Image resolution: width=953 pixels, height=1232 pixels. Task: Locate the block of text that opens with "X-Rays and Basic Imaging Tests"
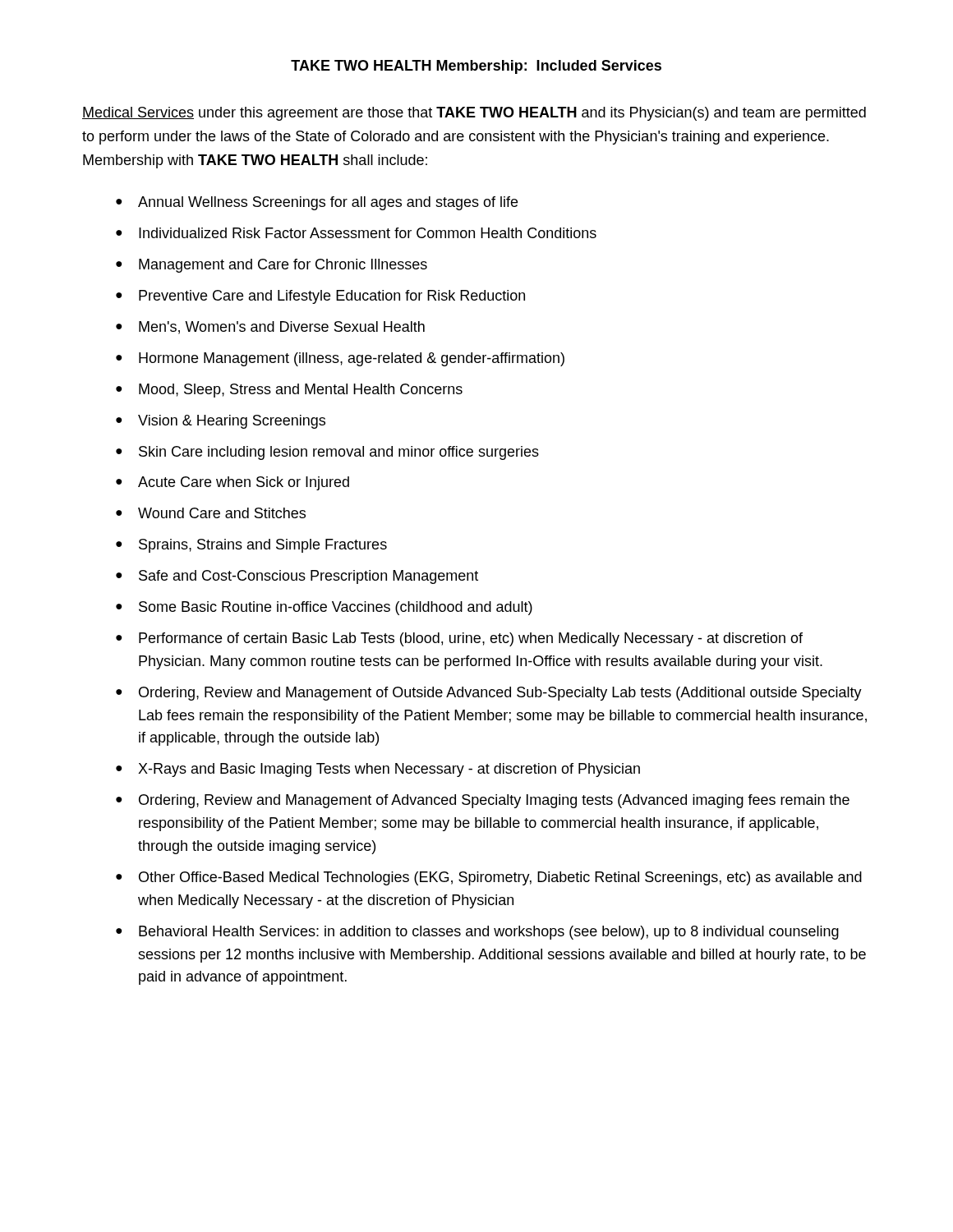click(493, 770)
